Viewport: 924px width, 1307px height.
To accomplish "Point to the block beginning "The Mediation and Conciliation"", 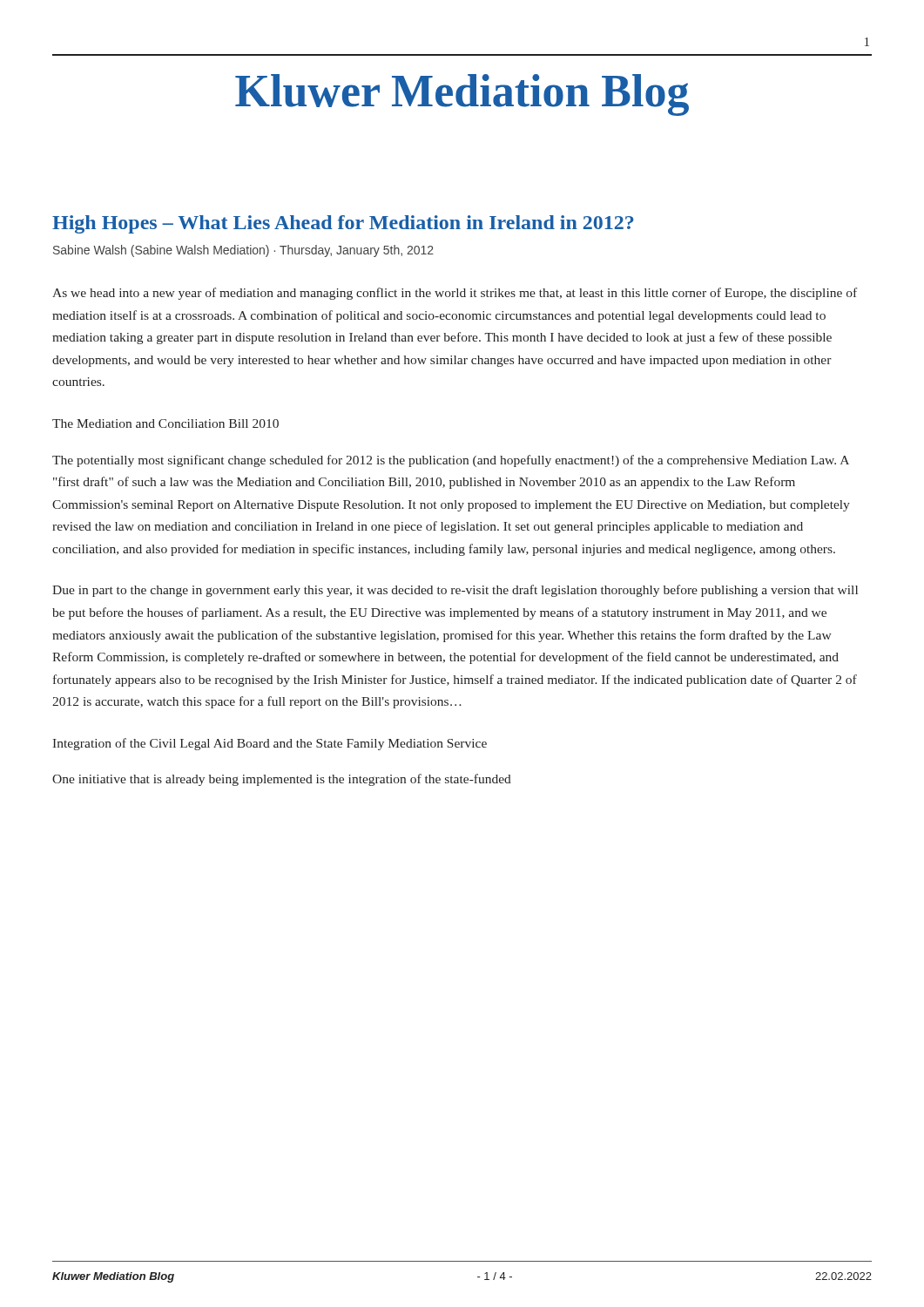I will 166,423.
